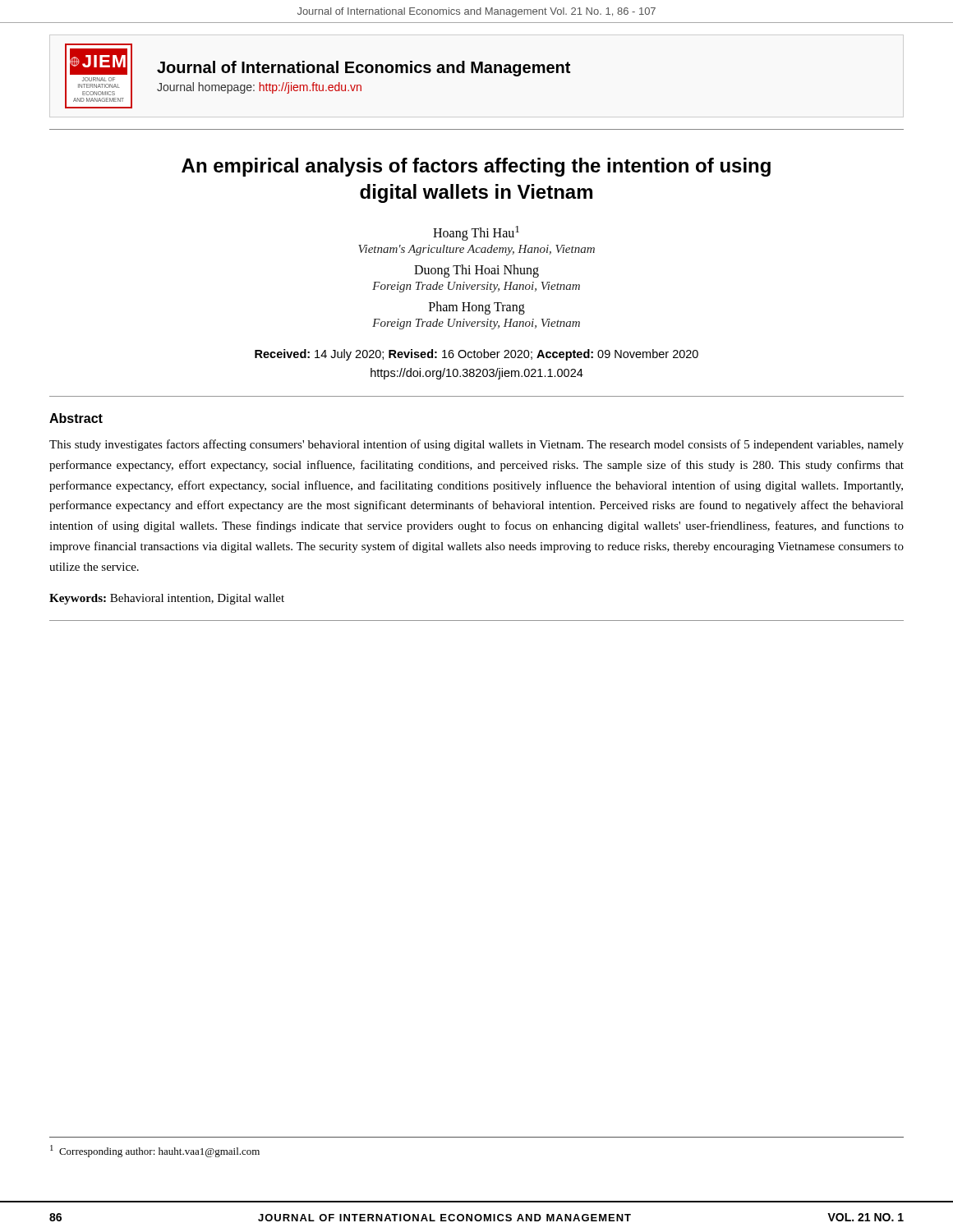This screenshot has height=1232, width=953.
Task: Find the title on this page that starts "Journal of International Economics and Management"
Action: pyautogui.click(x=523, y=76)
